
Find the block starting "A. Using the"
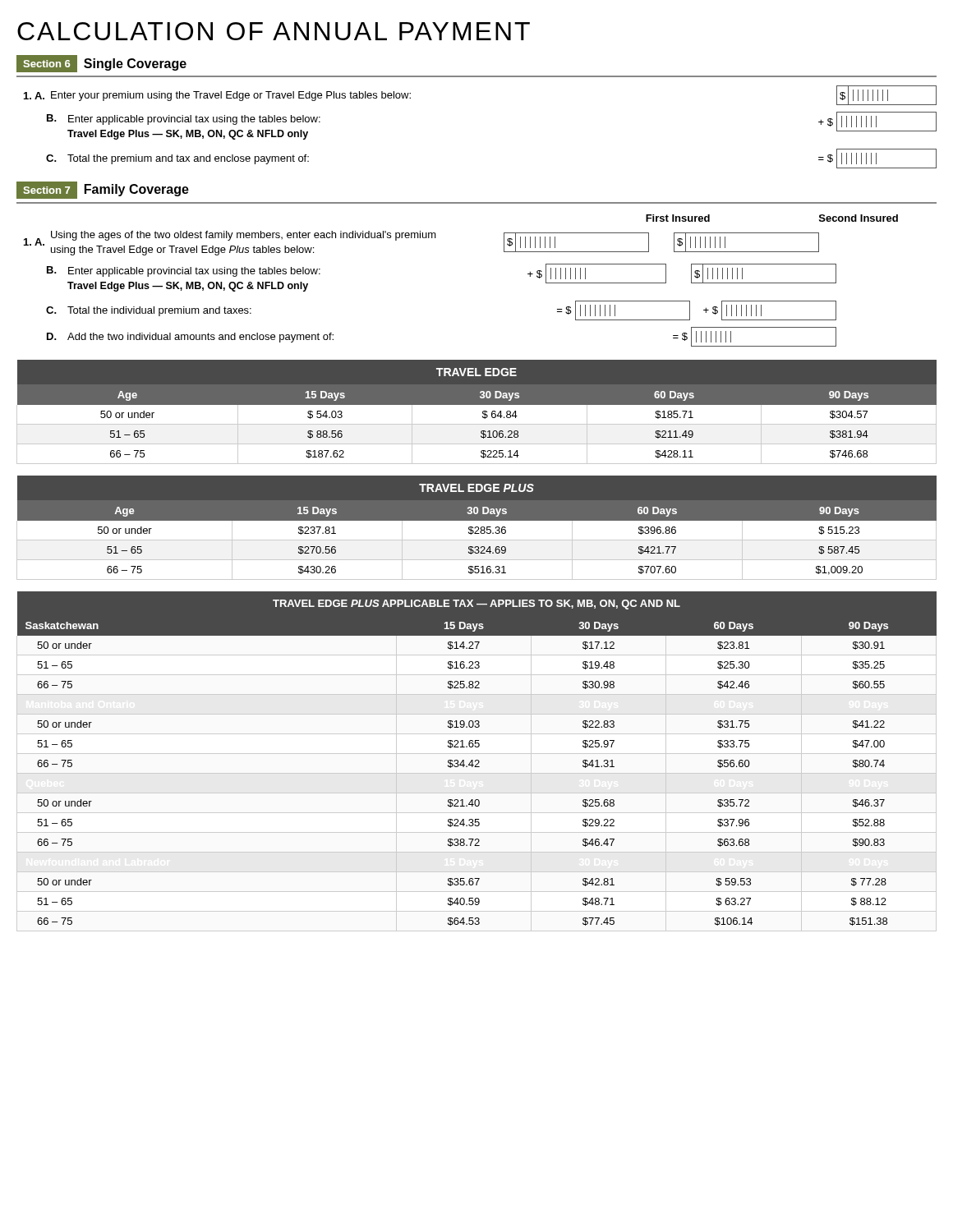421,242
